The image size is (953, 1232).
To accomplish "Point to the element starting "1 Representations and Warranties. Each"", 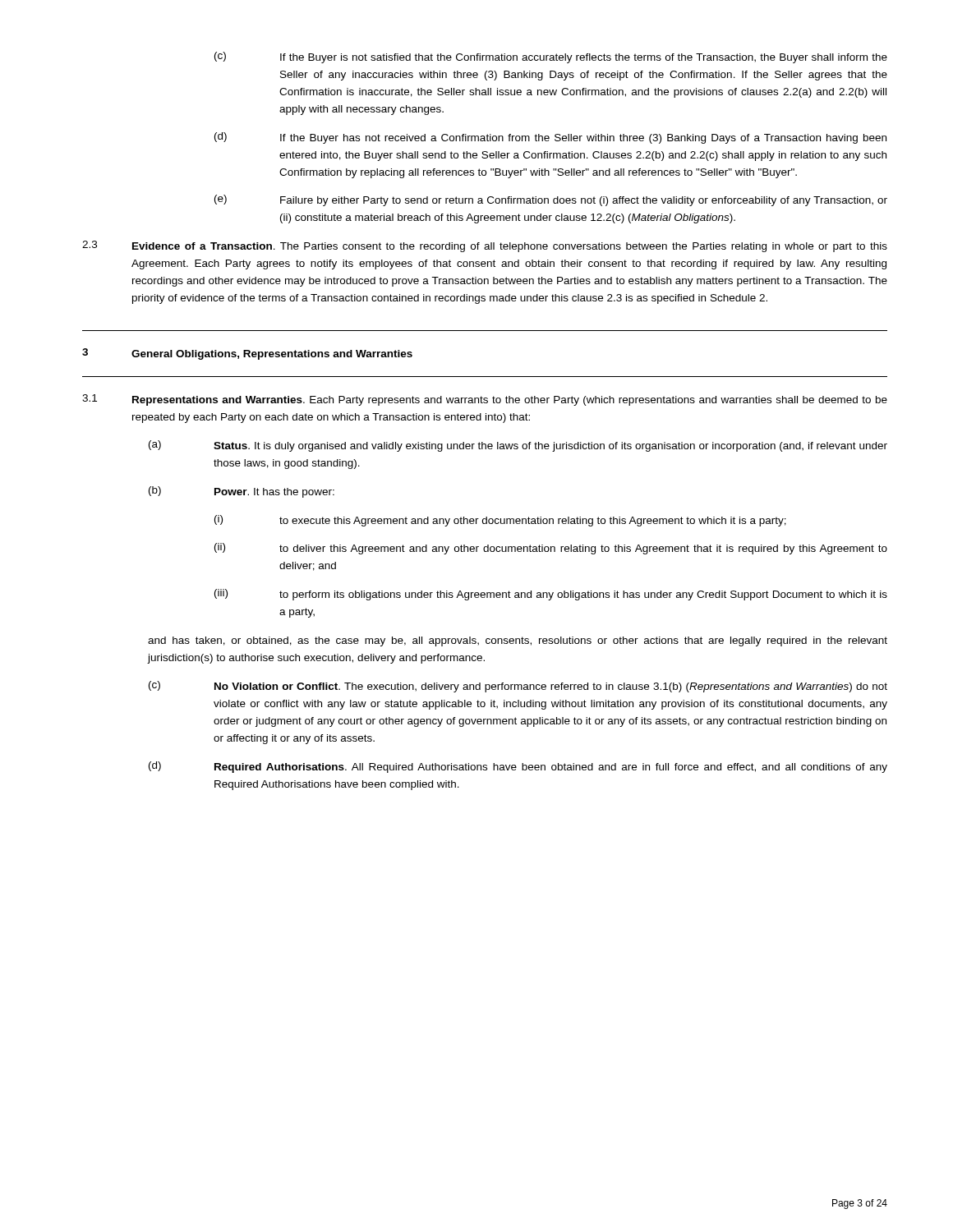I will [x=485, y=409].
